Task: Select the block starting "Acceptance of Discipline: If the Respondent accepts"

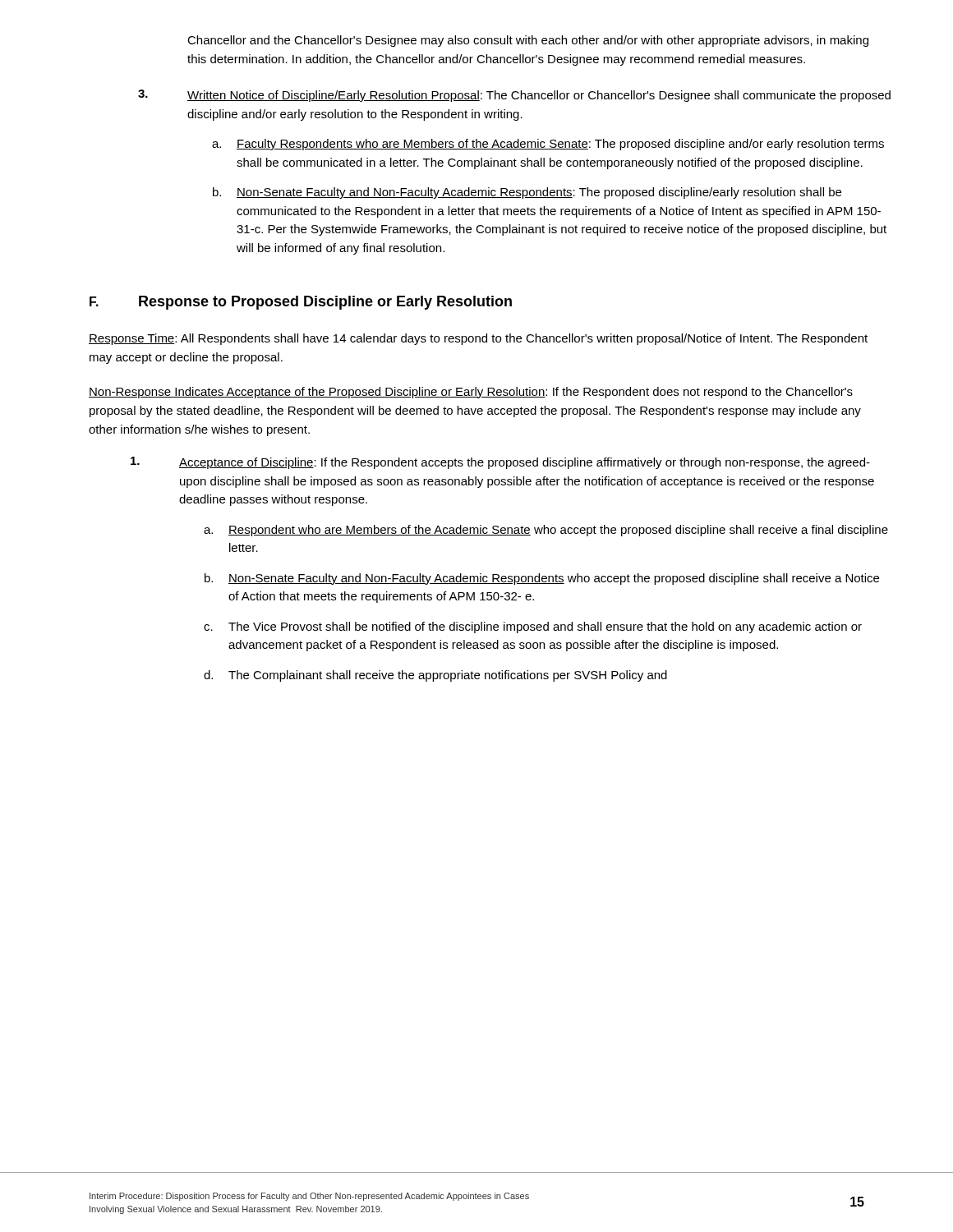Action: pyautogui.click(x=511, y=575)
